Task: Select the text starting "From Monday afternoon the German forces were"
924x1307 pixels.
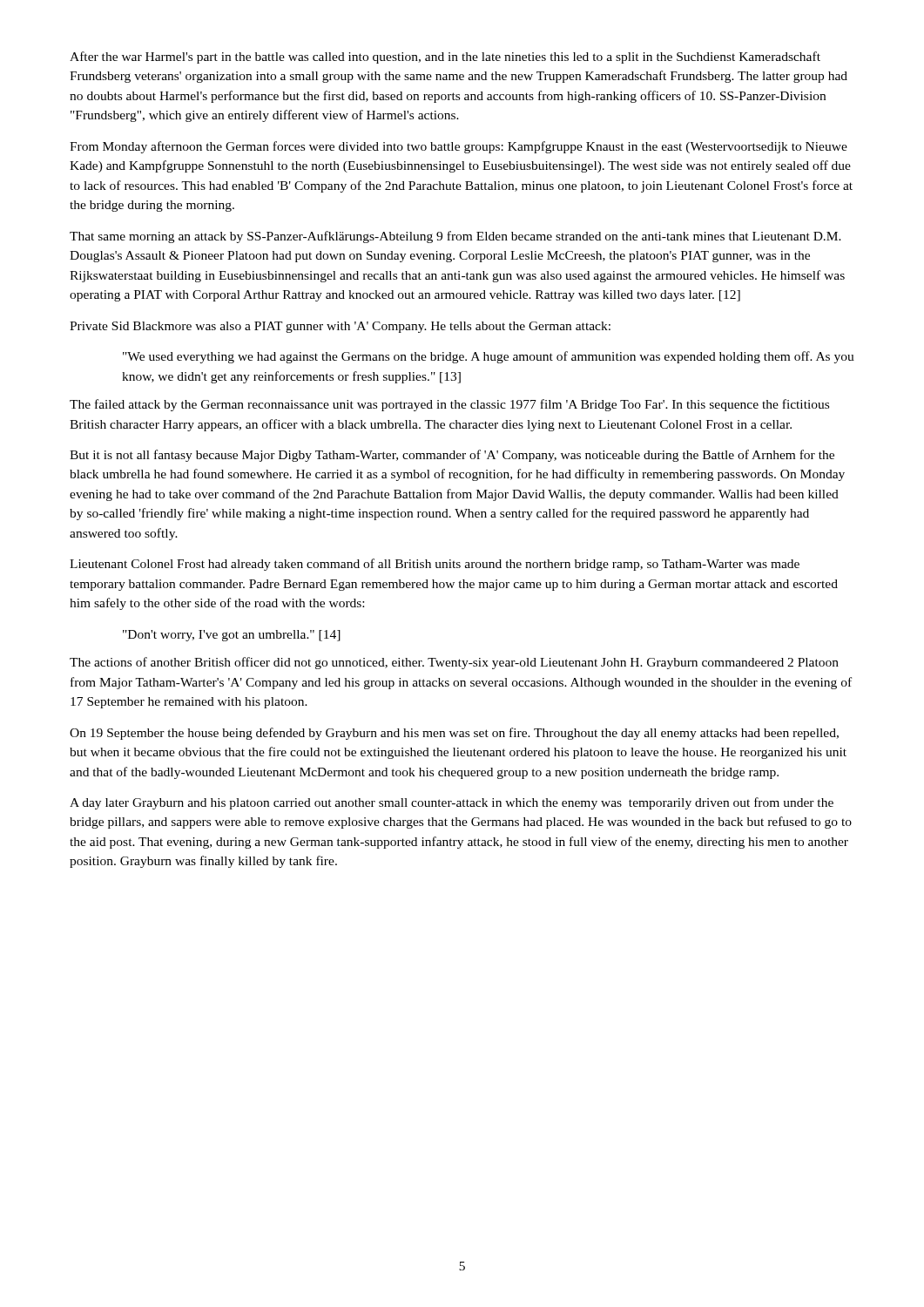Action: [461, 175]
